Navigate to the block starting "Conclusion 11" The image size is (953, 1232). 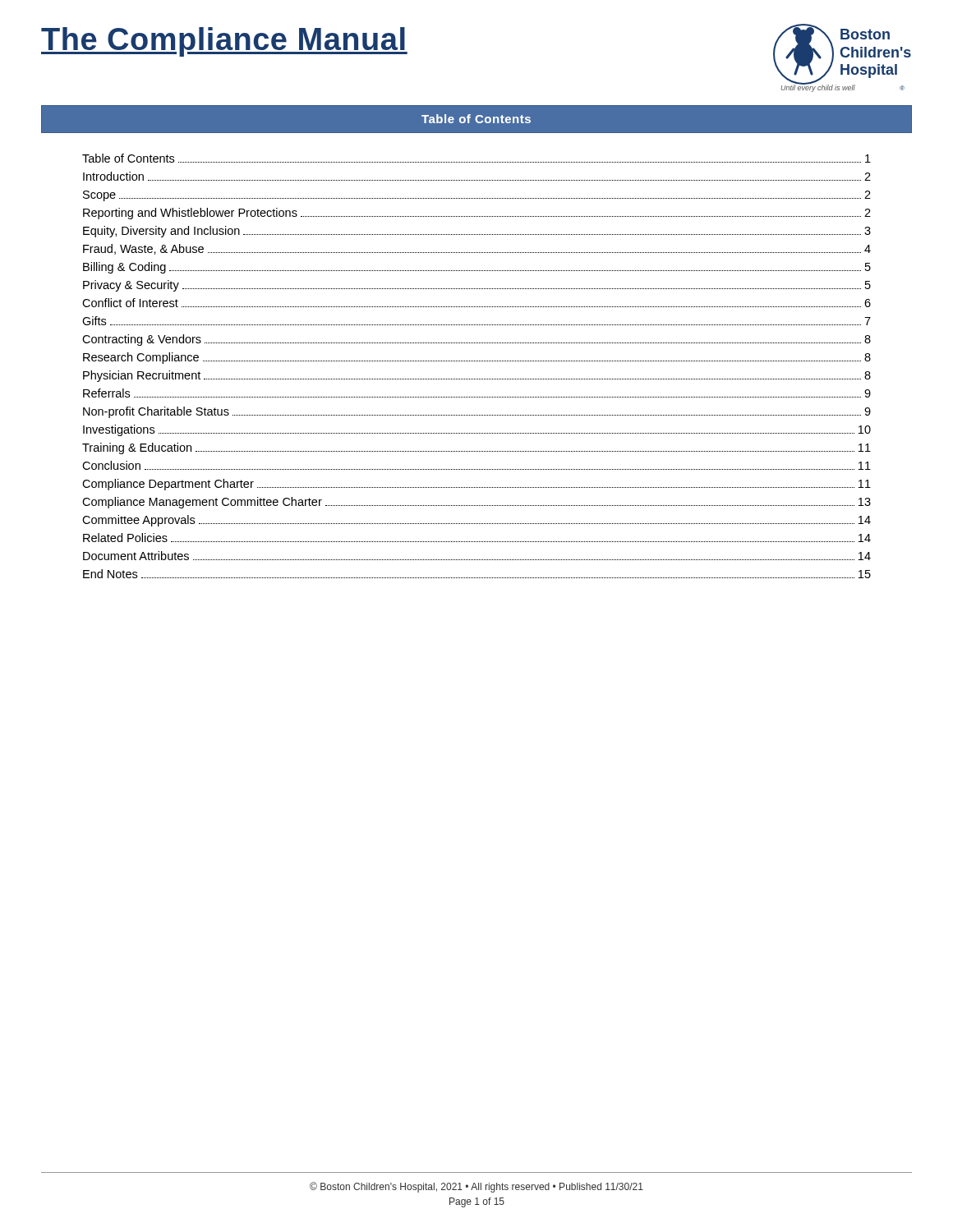[476, 466]
